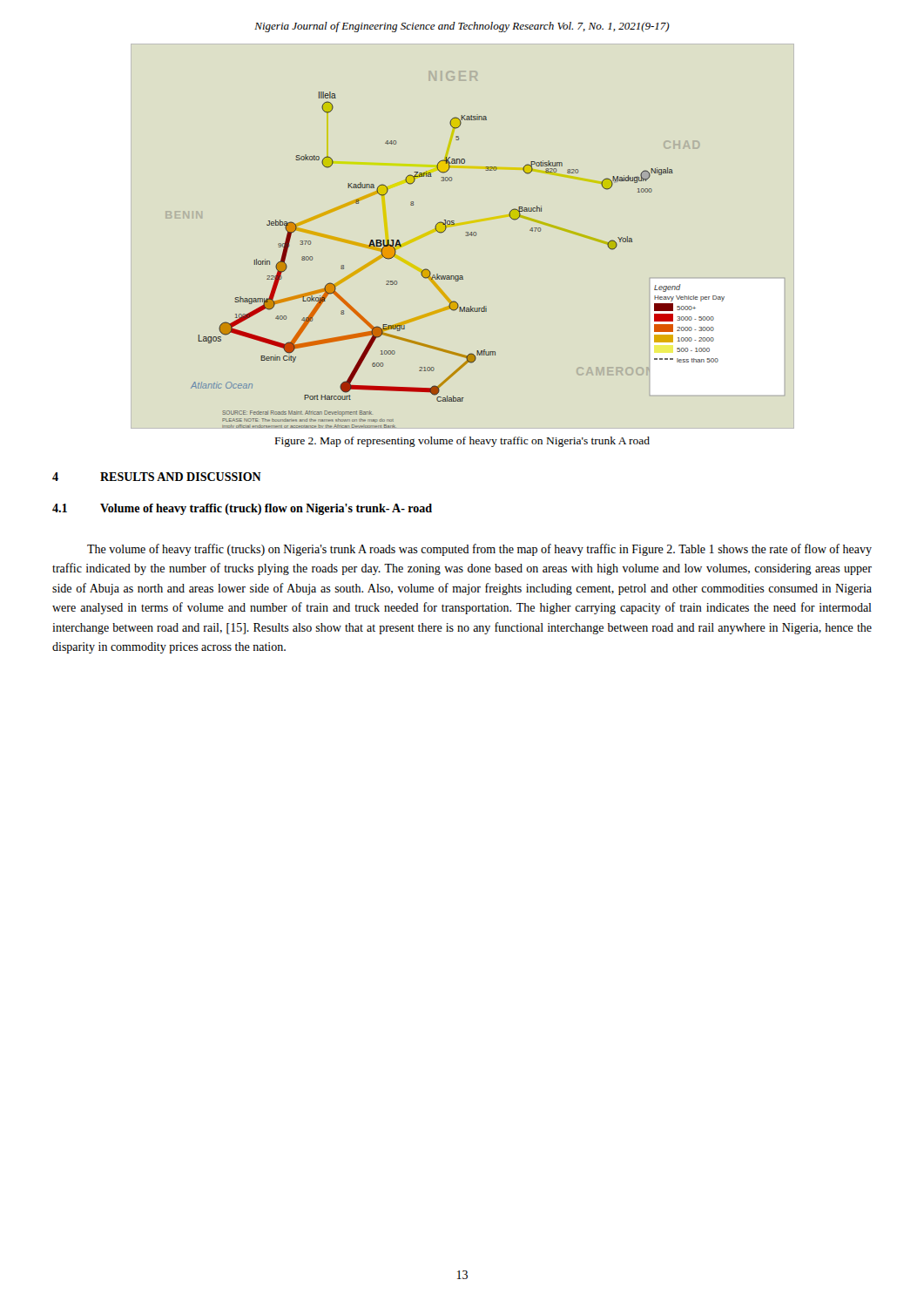Find the map

coord(462,236)
